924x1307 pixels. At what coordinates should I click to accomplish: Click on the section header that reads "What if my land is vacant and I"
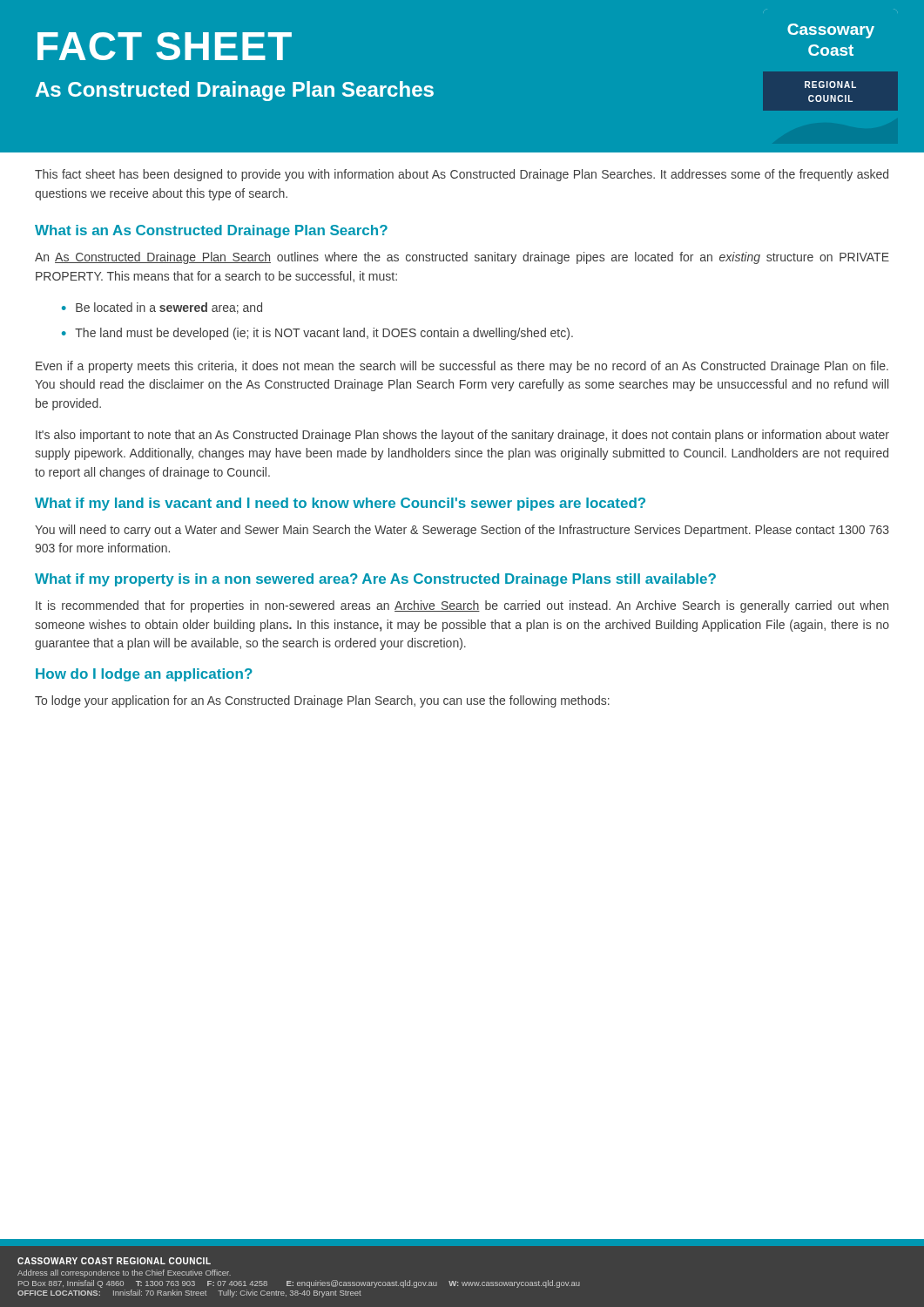tap(341, 503)
